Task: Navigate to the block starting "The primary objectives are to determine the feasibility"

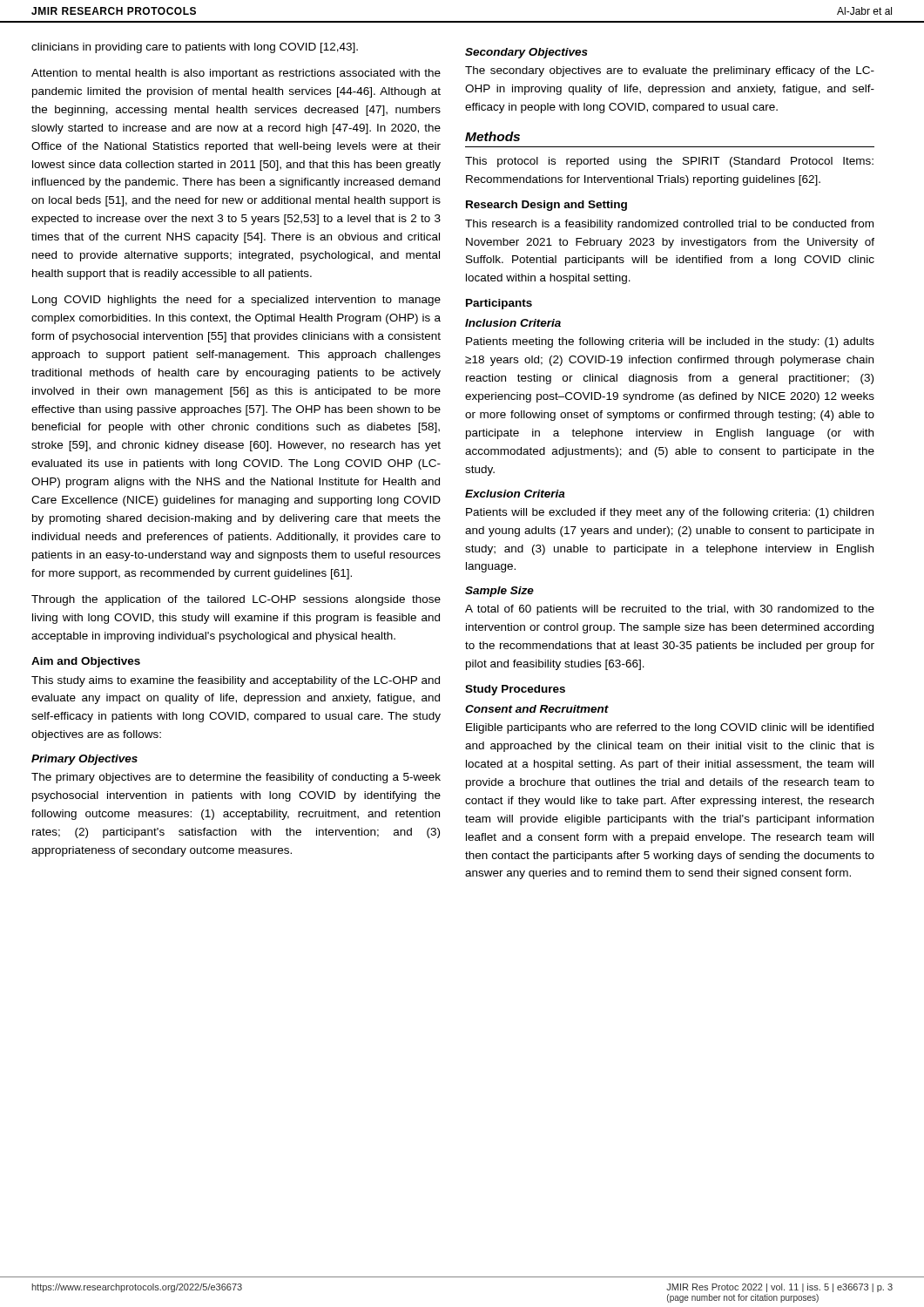Action: click(236, 814)
